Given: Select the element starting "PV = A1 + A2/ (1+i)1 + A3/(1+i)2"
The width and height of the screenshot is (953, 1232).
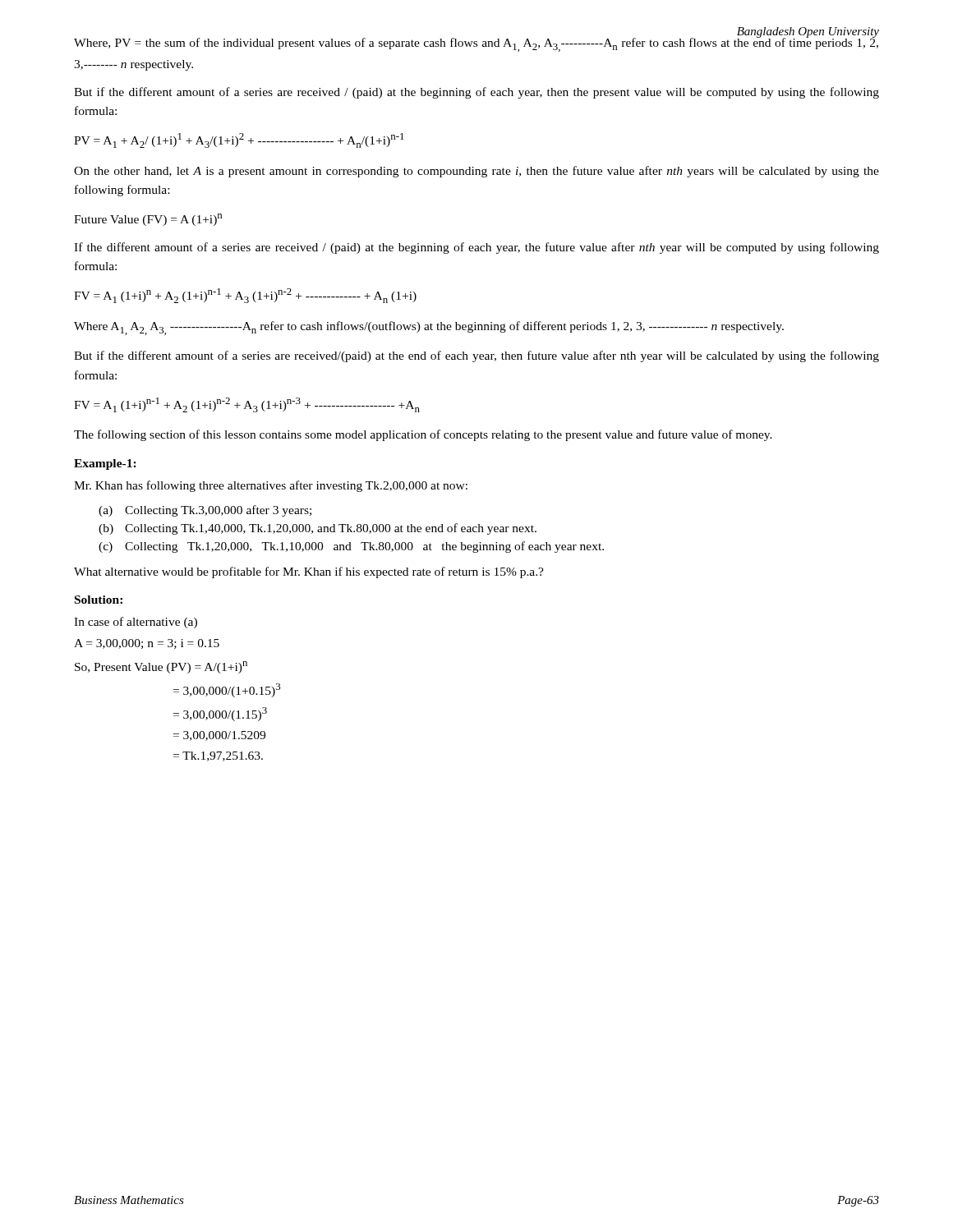Looking at the screenshot, I should tap(239, 140).
